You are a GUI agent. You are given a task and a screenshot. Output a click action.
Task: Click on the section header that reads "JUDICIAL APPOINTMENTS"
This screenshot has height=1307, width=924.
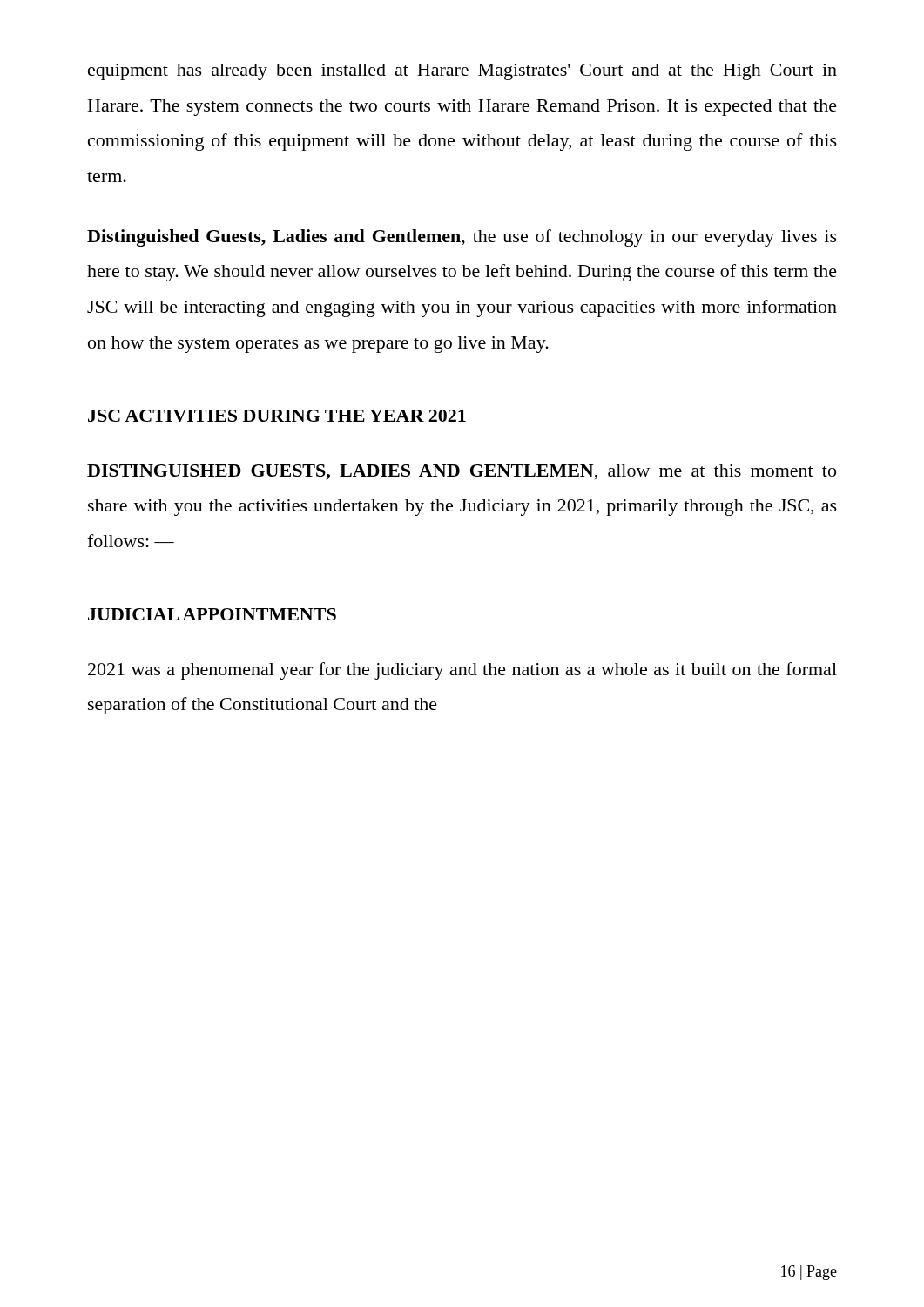coord(212,613)
